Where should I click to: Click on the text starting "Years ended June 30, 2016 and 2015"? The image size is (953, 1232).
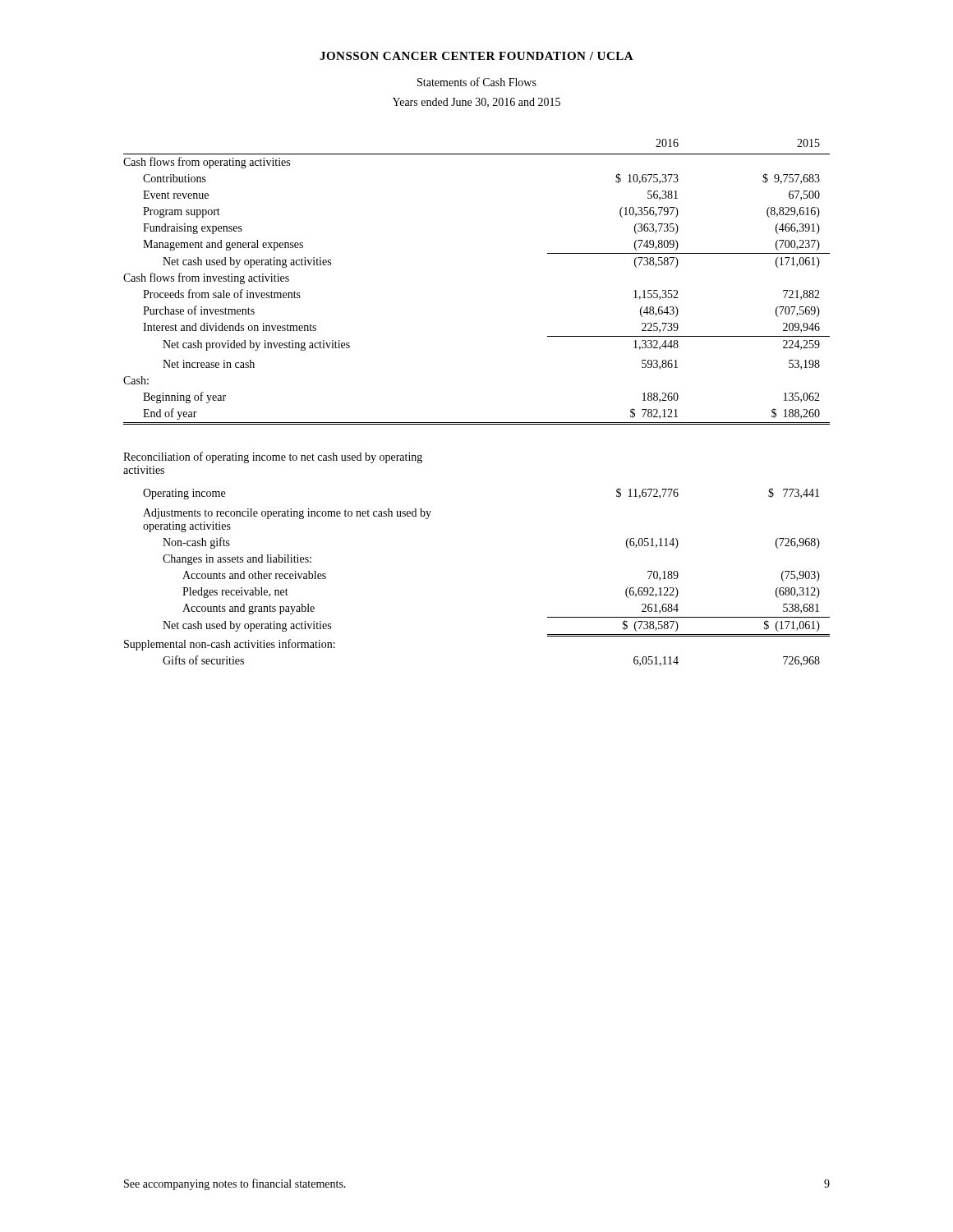476,102
